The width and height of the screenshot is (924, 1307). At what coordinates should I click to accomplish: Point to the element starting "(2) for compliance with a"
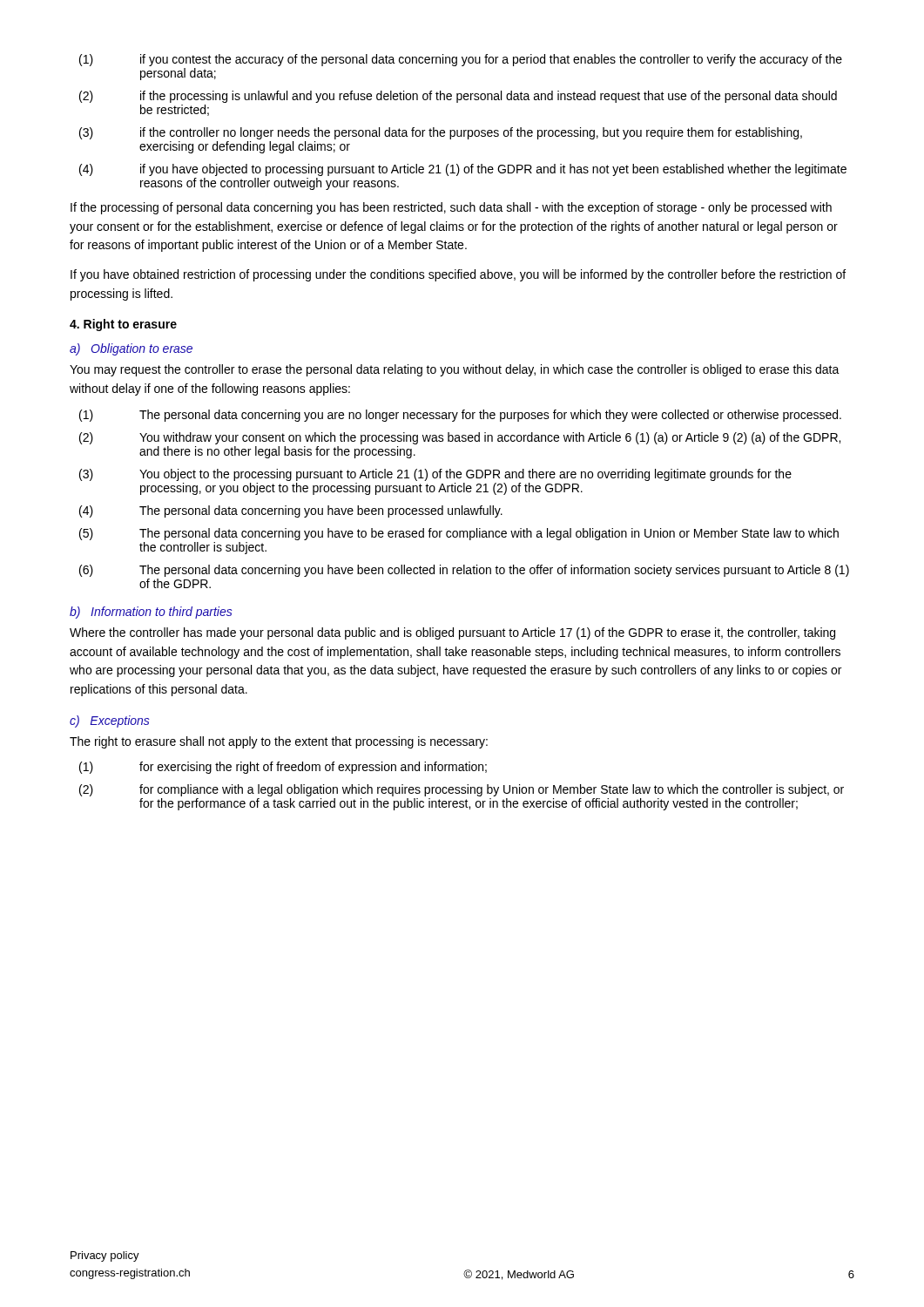(462, 797)
